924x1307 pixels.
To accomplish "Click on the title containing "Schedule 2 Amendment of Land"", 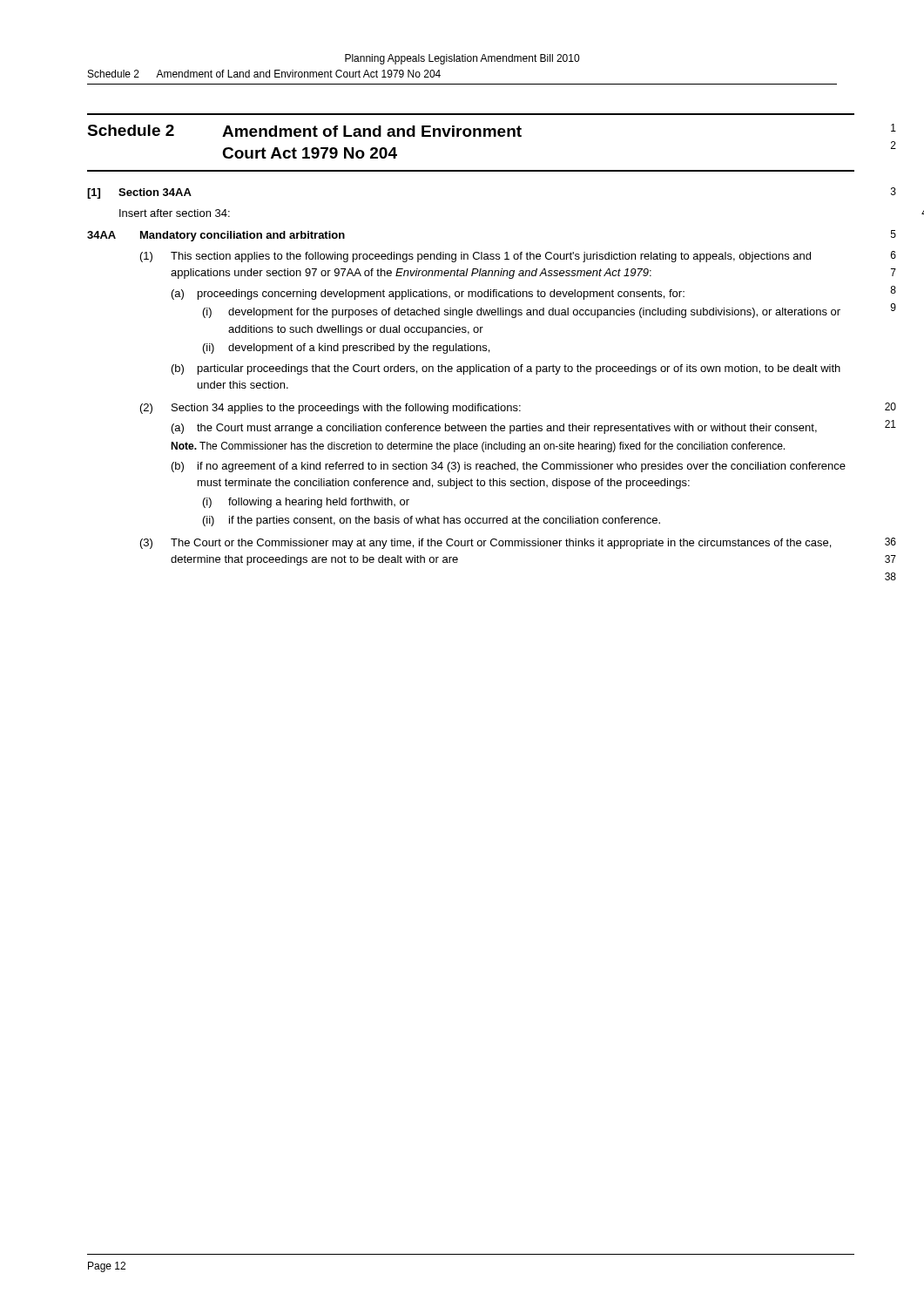I will tap(471, 143).
